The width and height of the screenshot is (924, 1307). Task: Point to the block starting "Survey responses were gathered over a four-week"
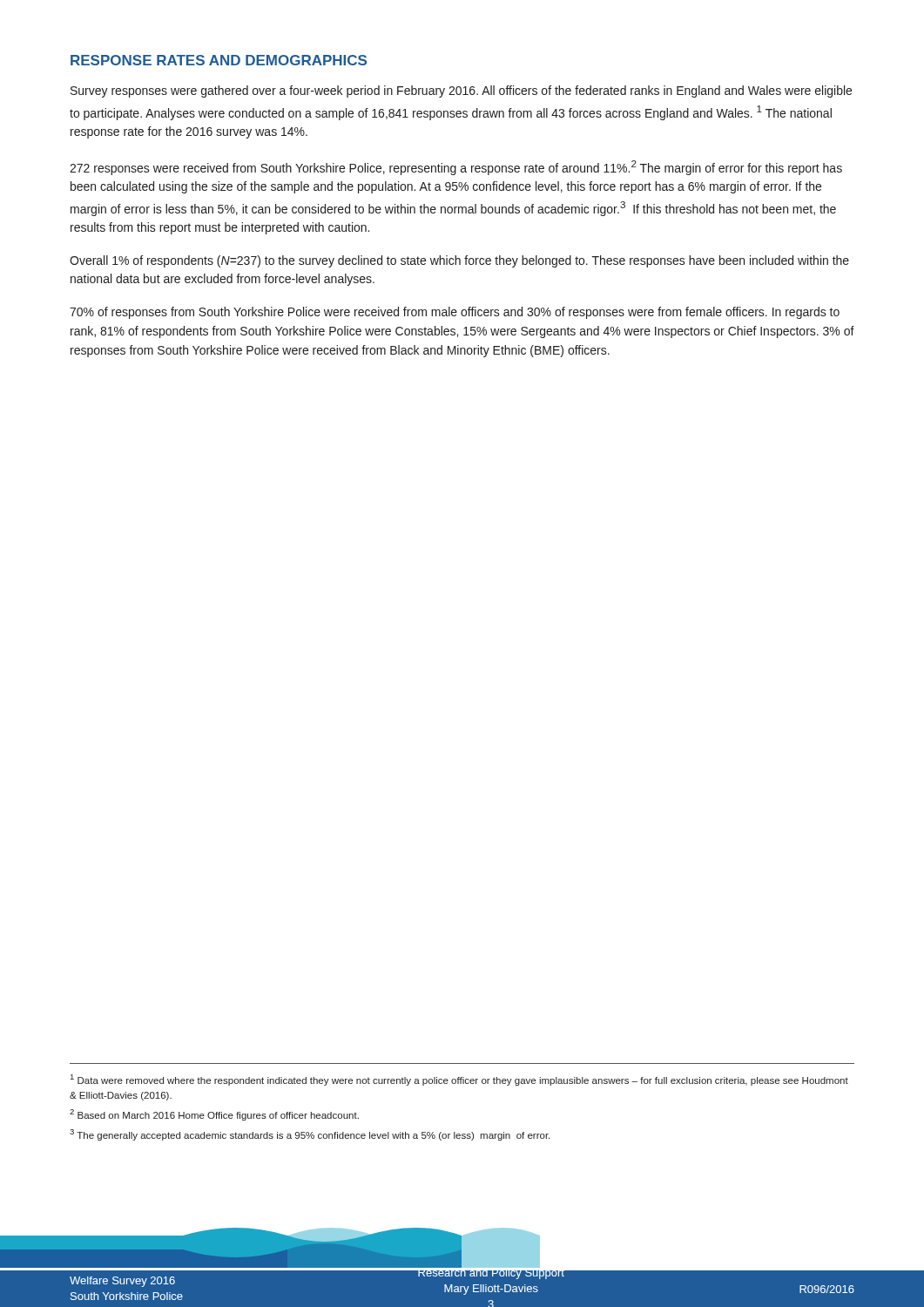pos(461,111)
